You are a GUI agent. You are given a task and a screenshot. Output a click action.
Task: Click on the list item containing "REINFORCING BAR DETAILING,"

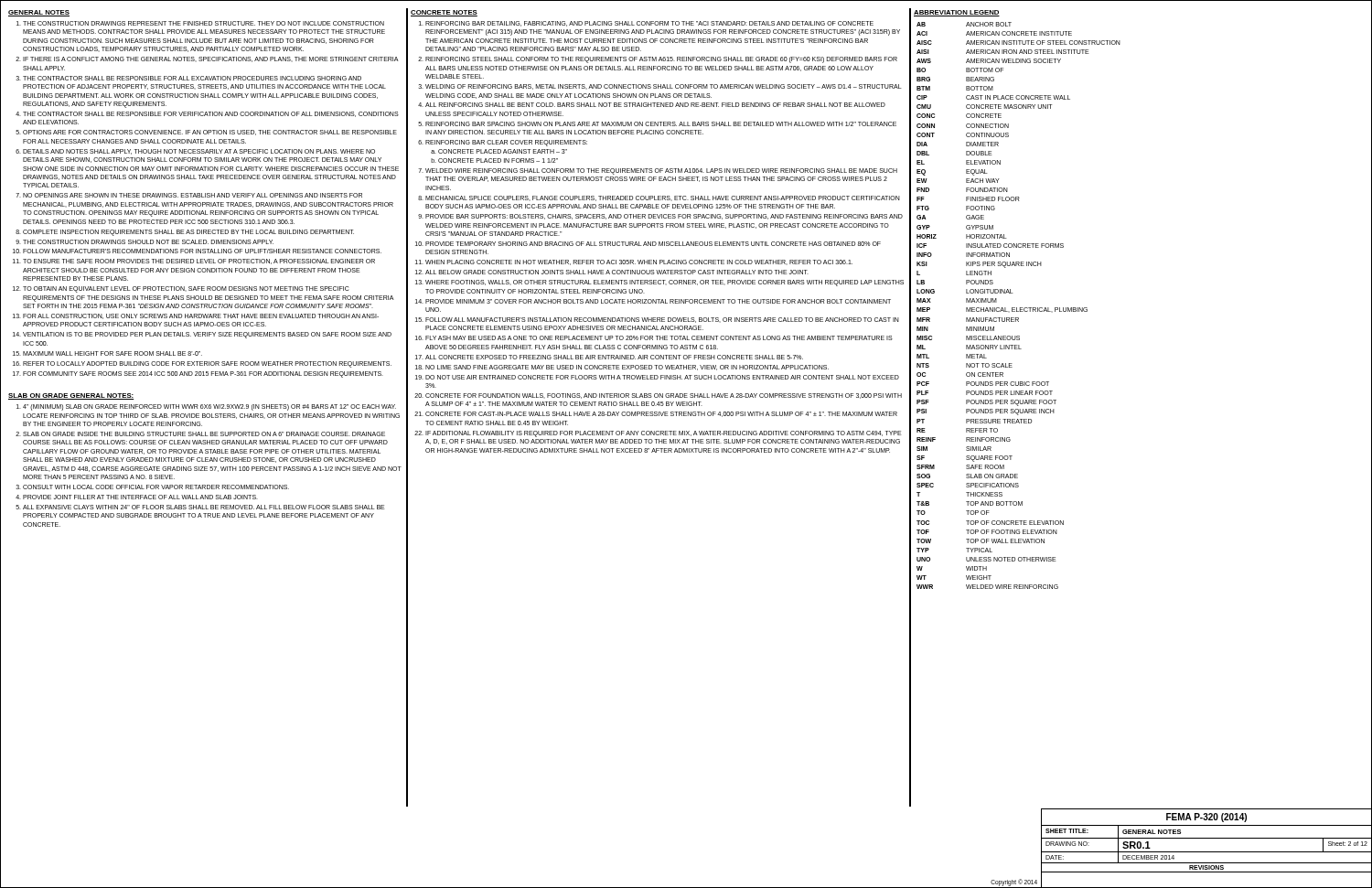pyautogui.click(x=665, y=237)
